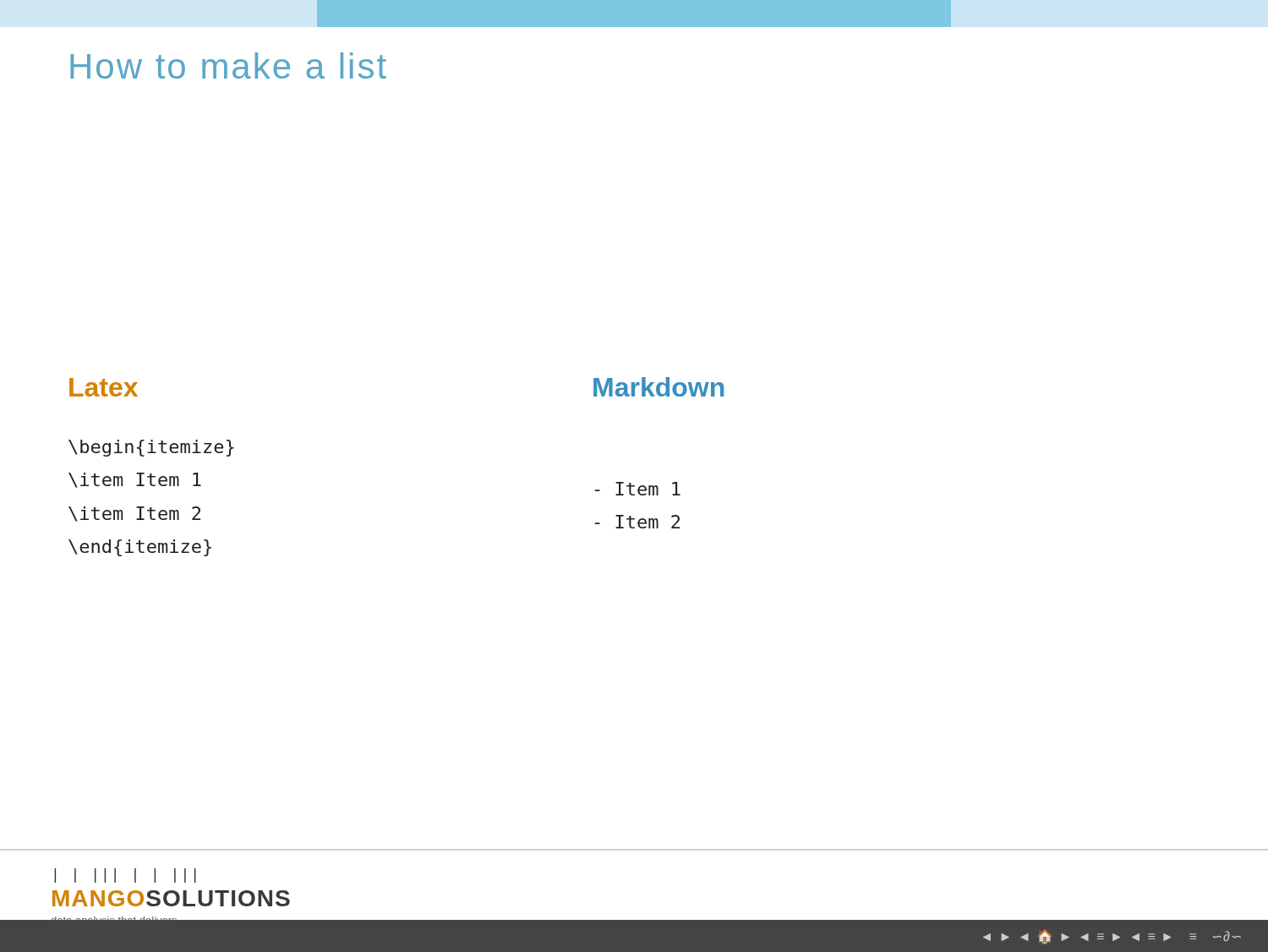Point to "\begin{itemize} \item Item 1 \item Item 2 \end{itemize}"
The image size is (1268, 952).
tap(152, 497)
